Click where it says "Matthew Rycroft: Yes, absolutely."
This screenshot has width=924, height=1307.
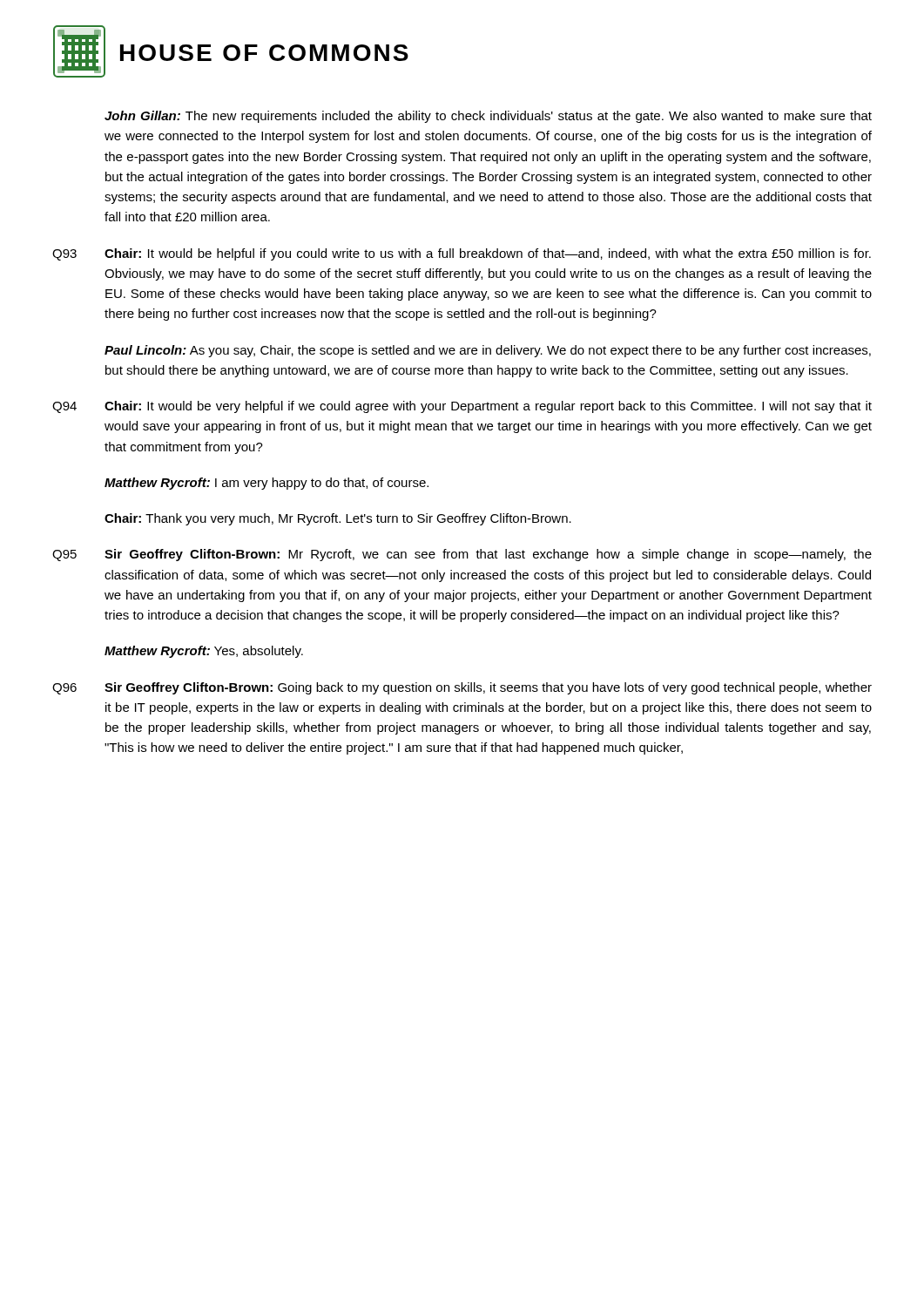coord(204,651)
